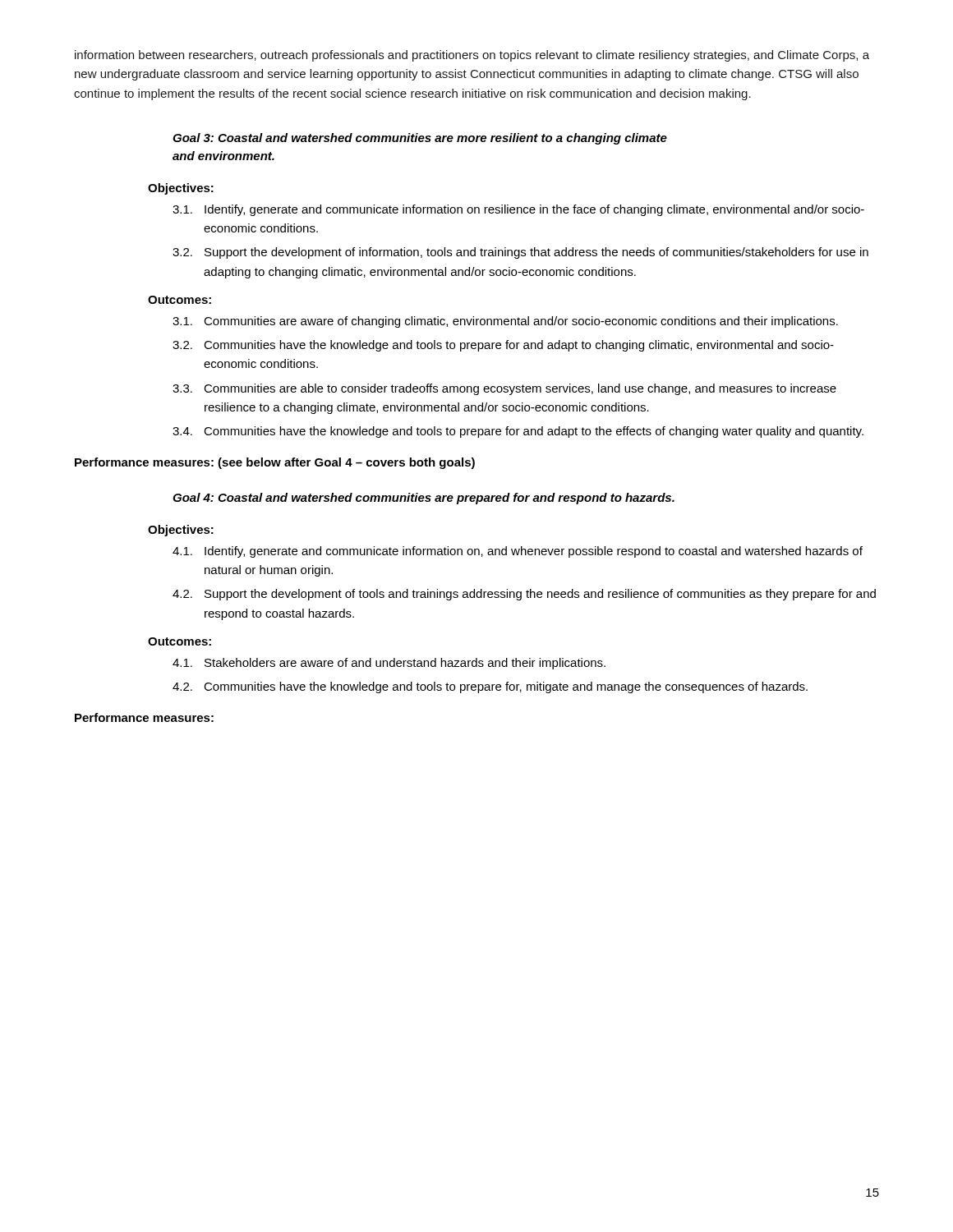Locate the block starting "4.1. Stakeholders are aware of"

click(526, 662)
